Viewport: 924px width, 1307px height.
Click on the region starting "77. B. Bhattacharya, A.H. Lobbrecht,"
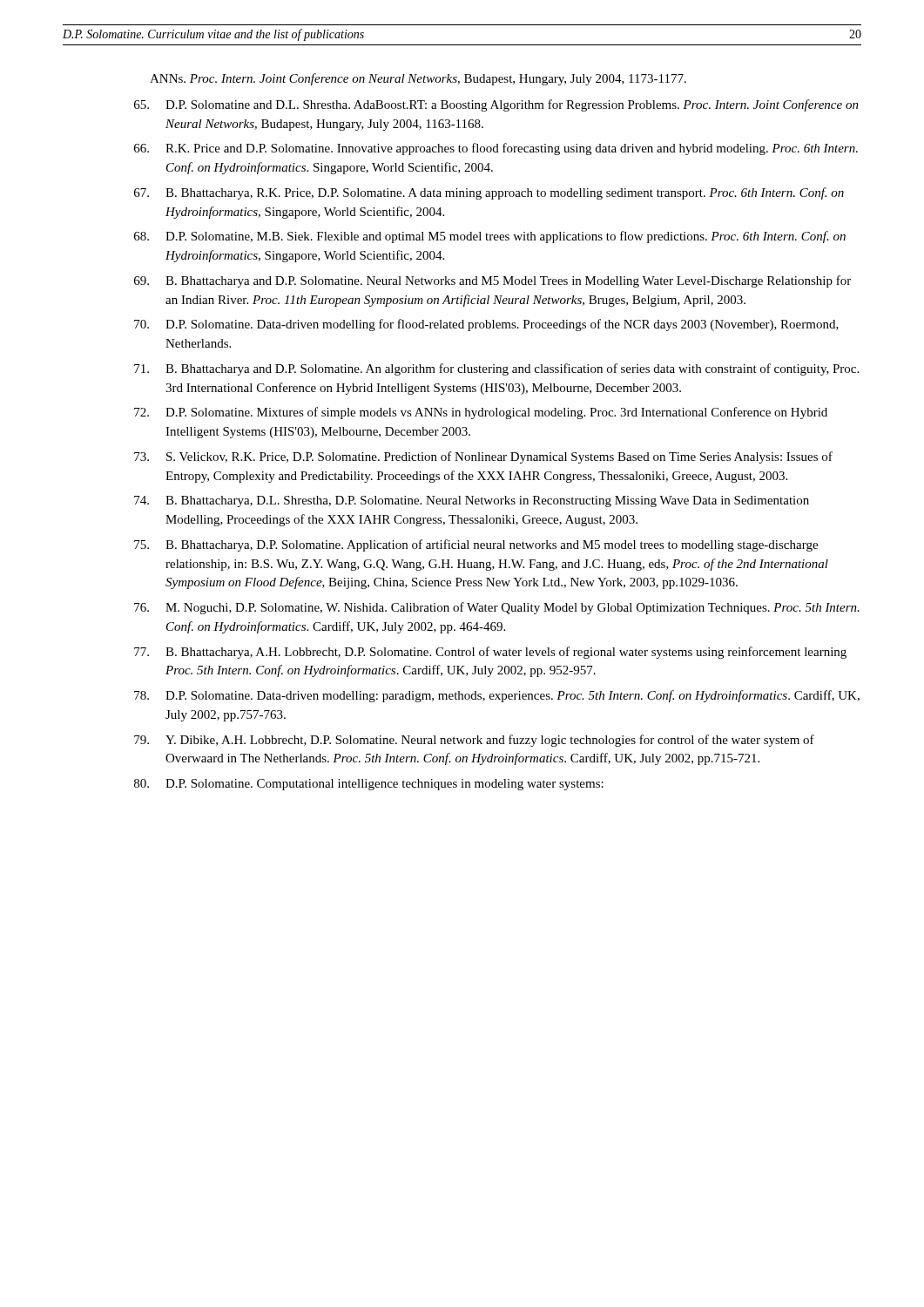462,662
